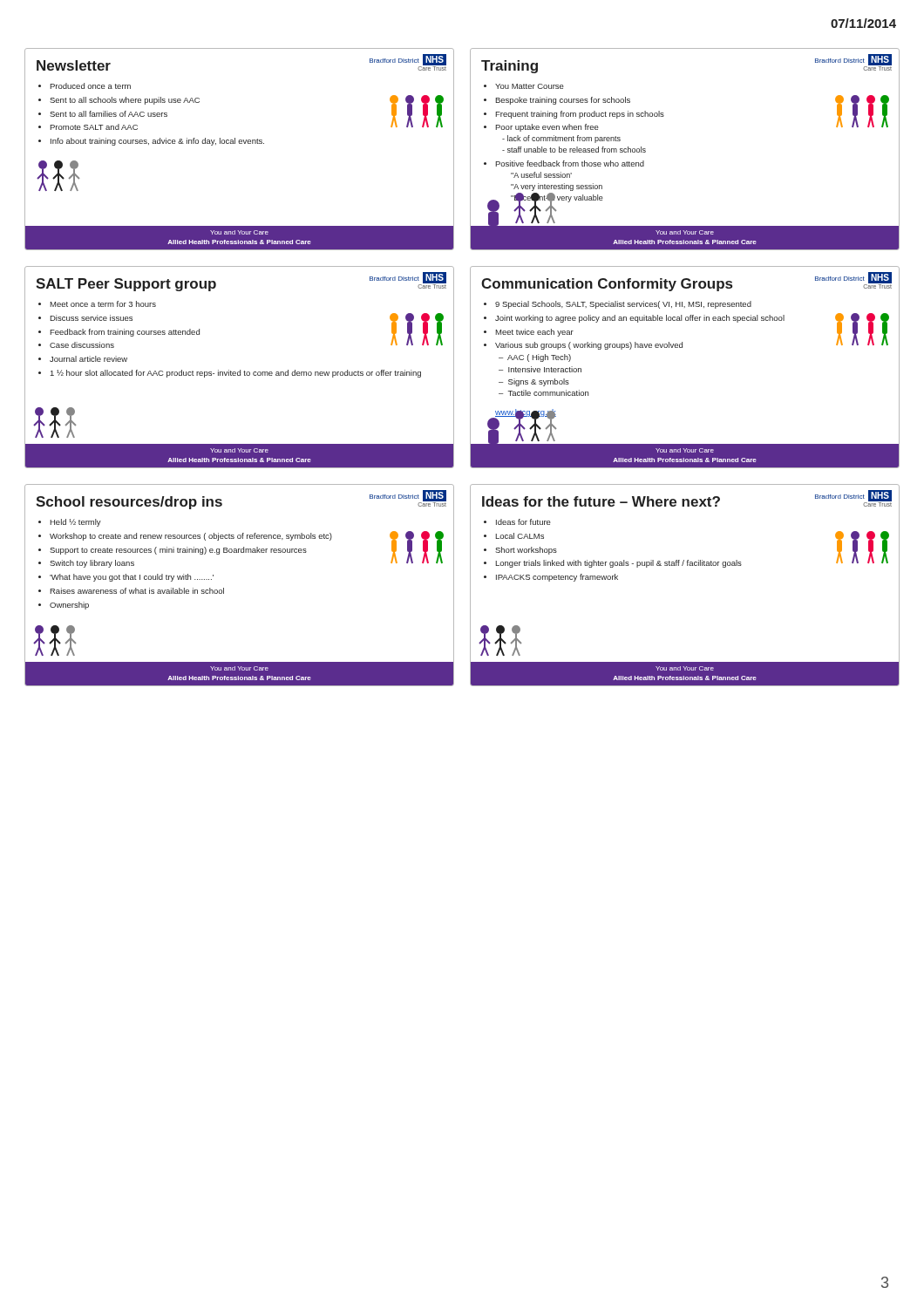Click on the block starting "Local CALMs"
Screen dimensions: 1308x924
(x=520, y=536)
